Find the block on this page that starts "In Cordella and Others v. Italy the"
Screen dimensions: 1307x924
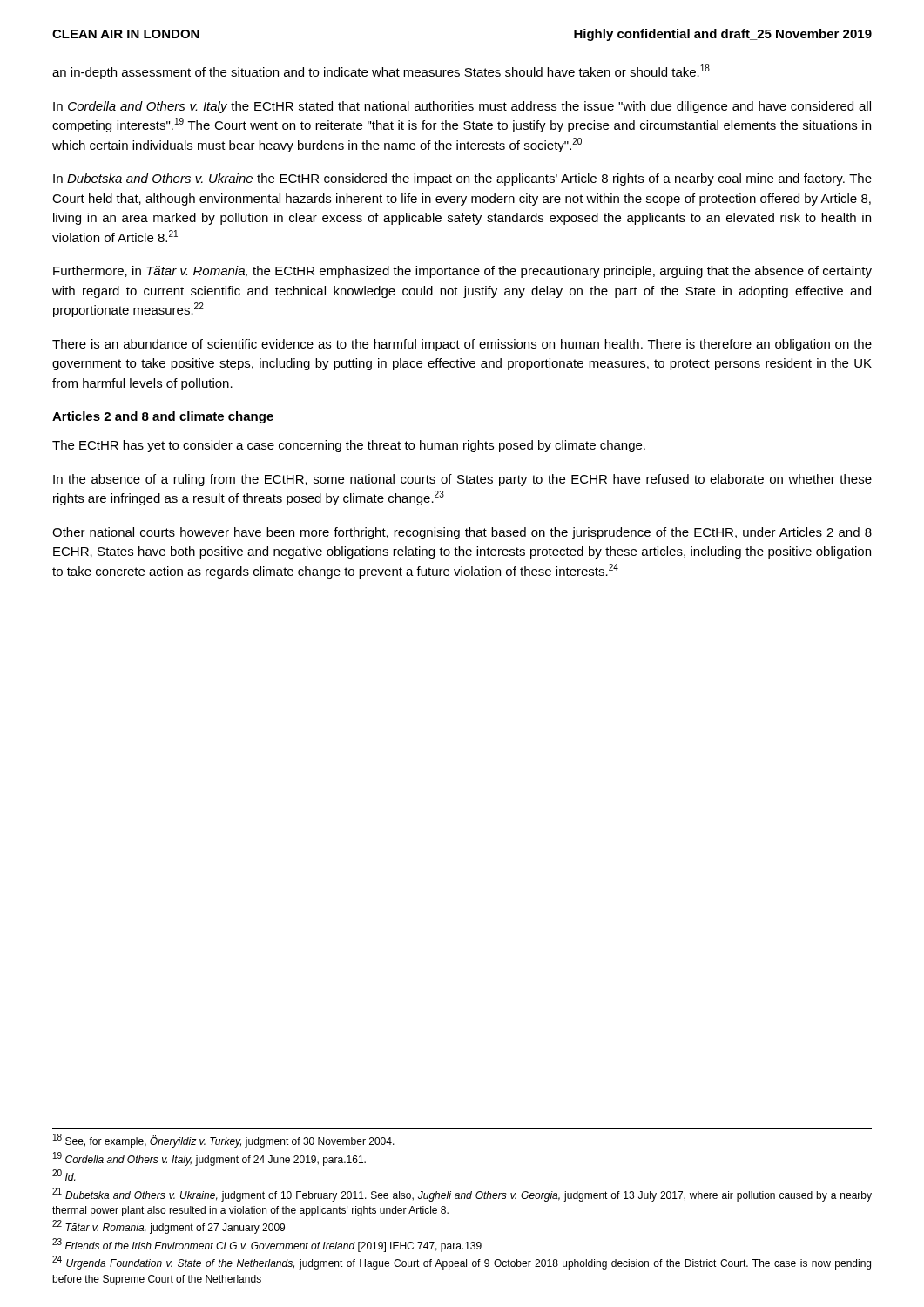coord(462,125)
